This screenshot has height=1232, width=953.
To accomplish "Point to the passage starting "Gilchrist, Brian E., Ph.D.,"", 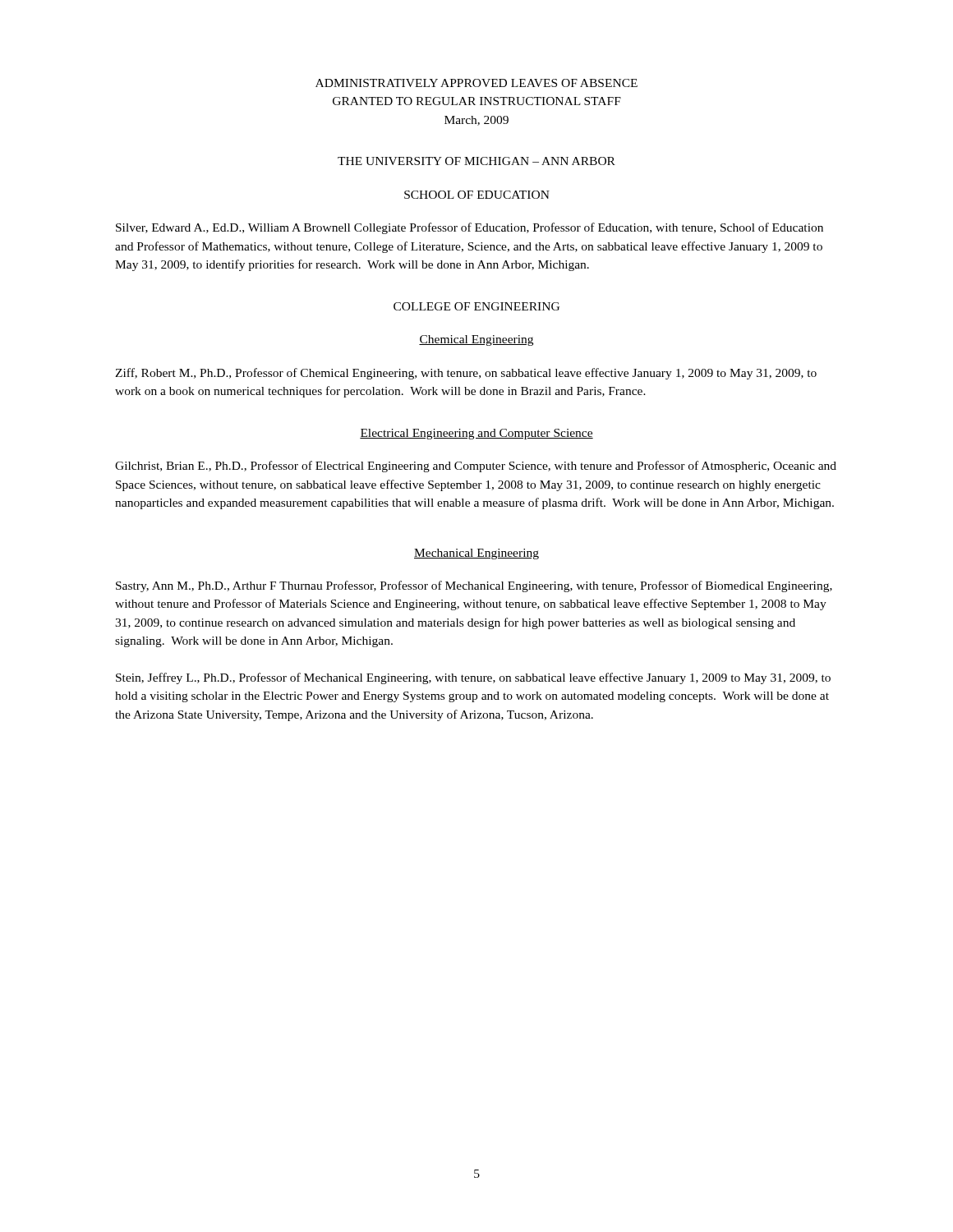I will (476, 484).
